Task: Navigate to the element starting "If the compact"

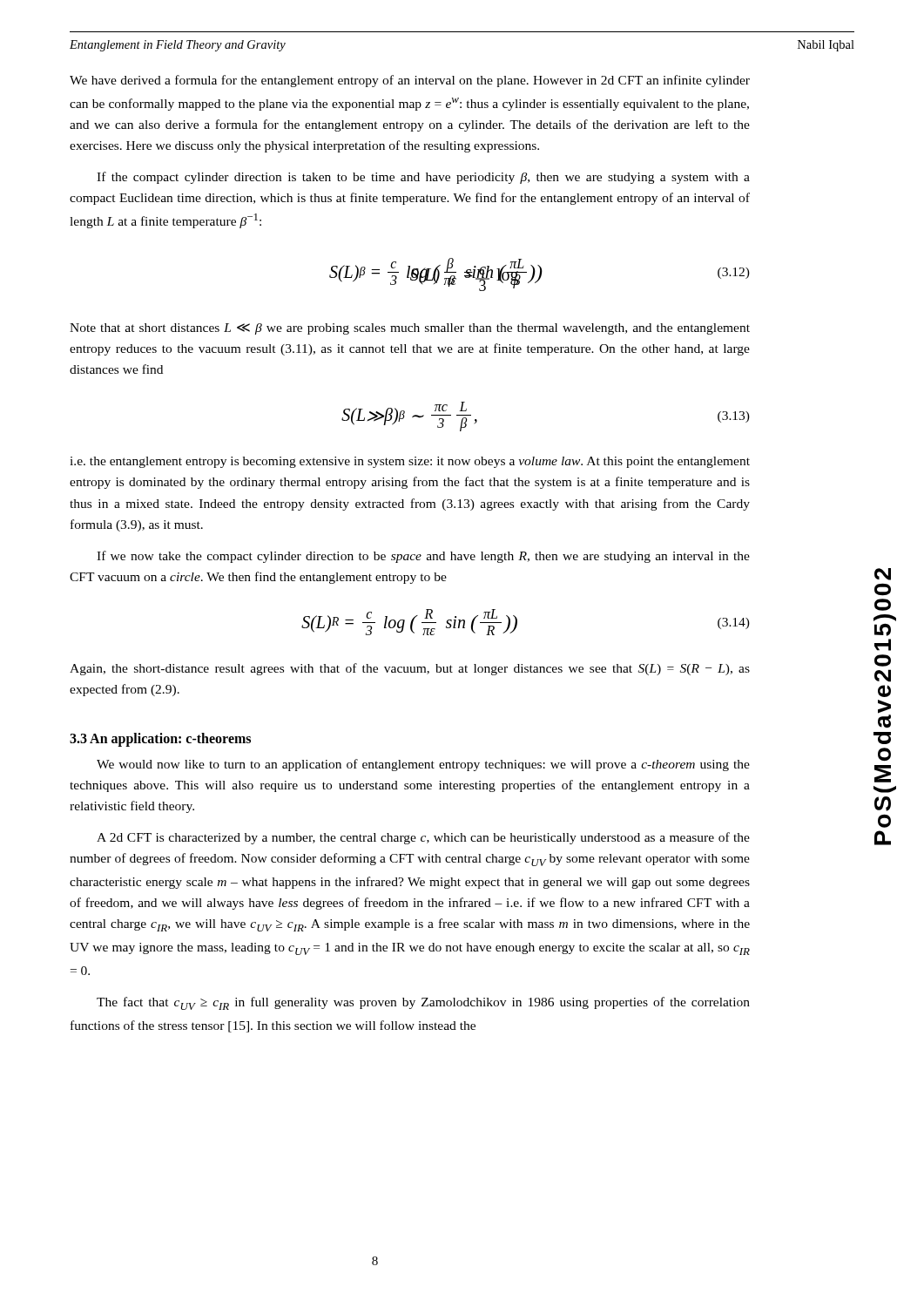Action: tap(410, 199)
